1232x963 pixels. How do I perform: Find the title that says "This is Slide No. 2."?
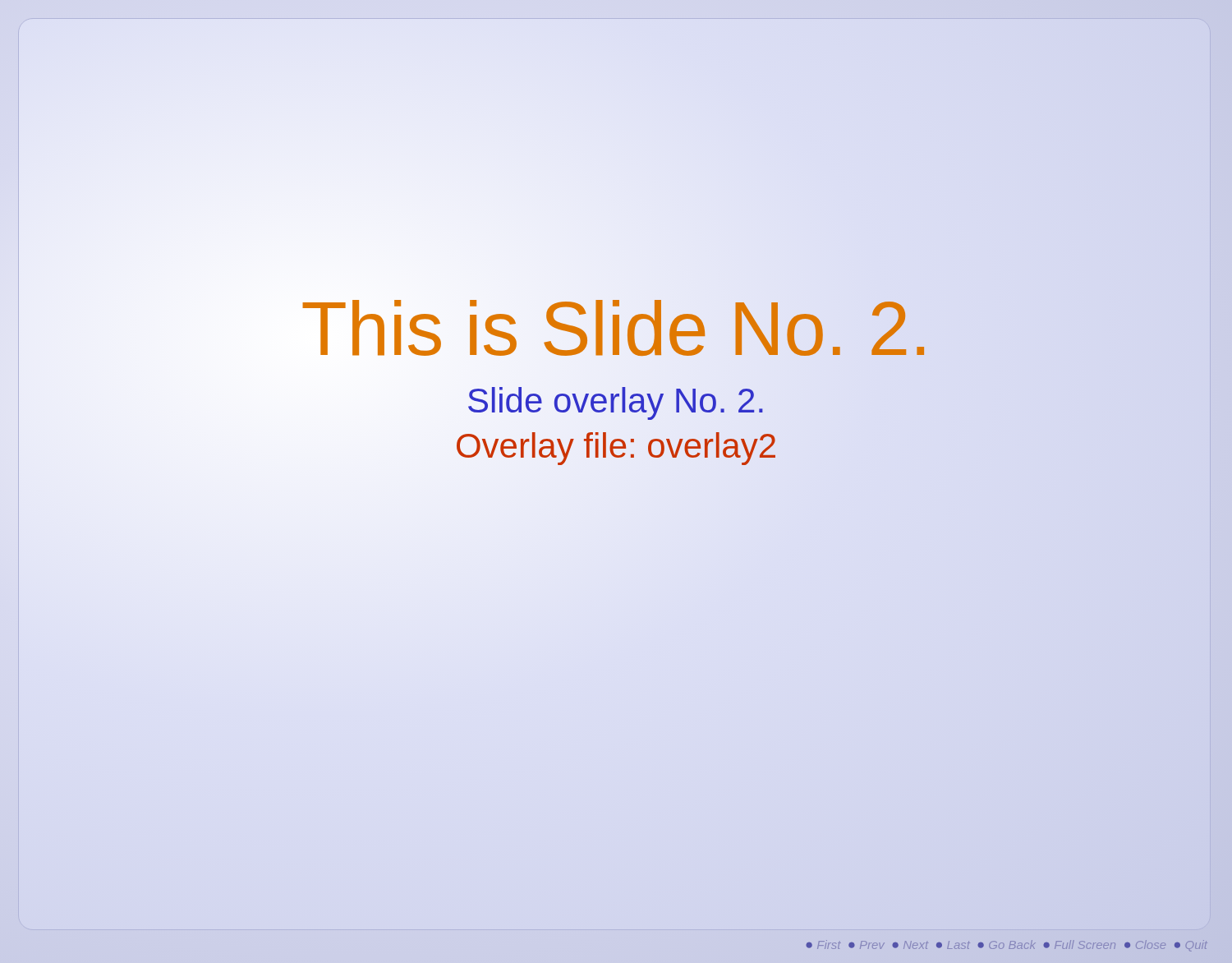tap(616, 329)
